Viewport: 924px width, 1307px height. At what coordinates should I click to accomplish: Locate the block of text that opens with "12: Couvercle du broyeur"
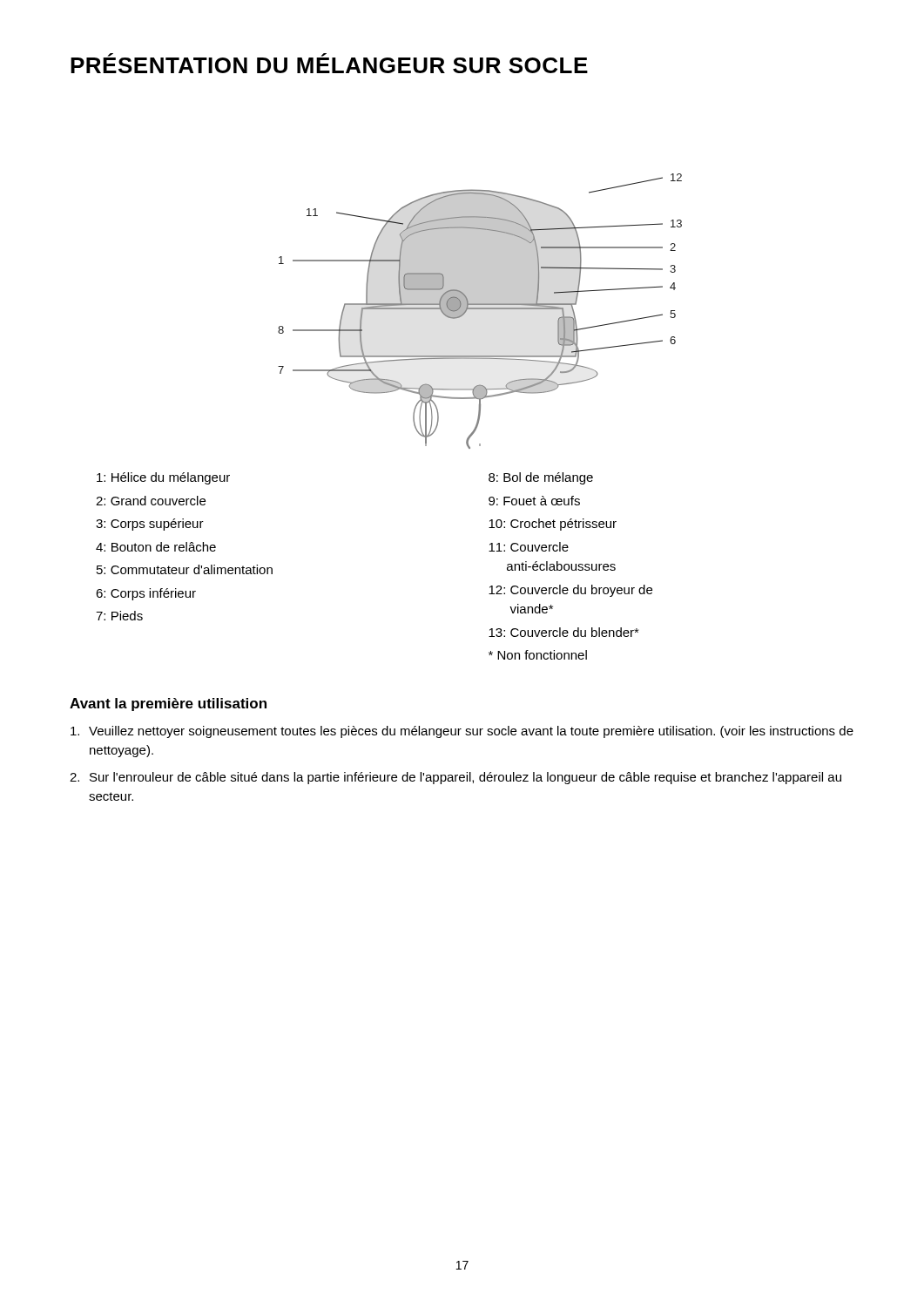point(571,599)
